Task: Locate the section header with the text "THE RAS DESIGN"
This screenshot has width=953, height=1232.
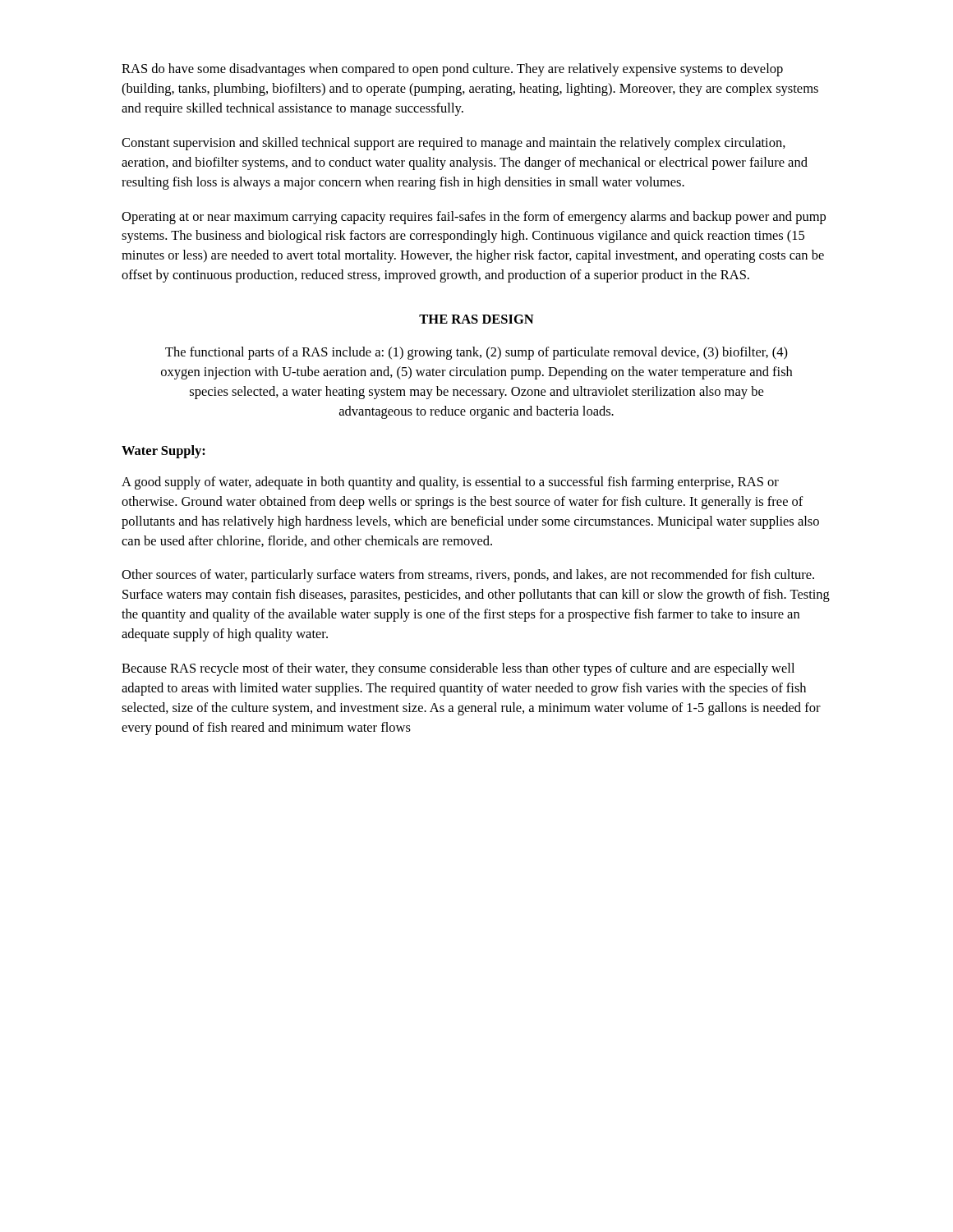Action: click(476, 319)
